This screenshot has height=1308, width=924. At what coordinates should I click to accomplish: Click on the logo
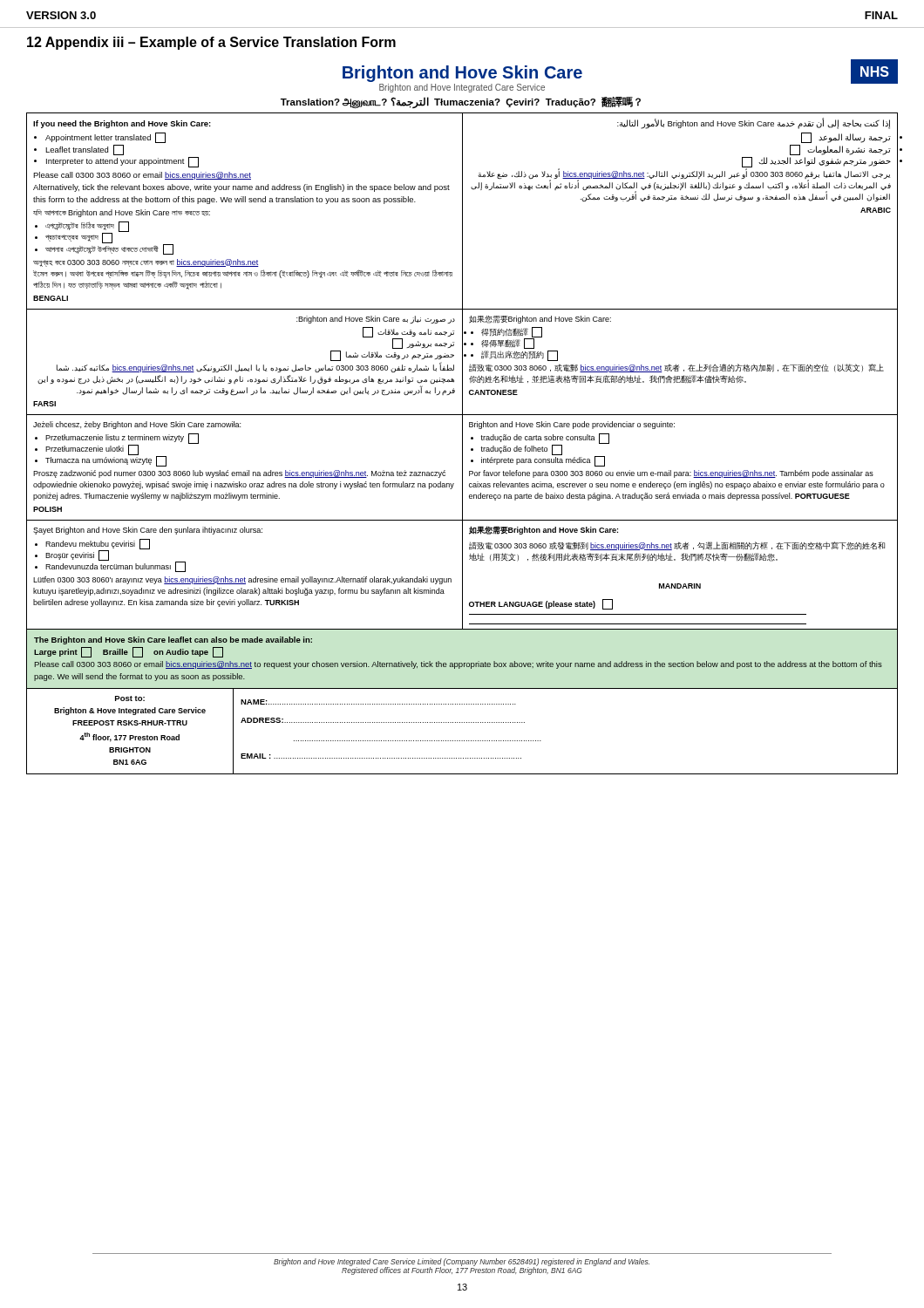point(462,76)
